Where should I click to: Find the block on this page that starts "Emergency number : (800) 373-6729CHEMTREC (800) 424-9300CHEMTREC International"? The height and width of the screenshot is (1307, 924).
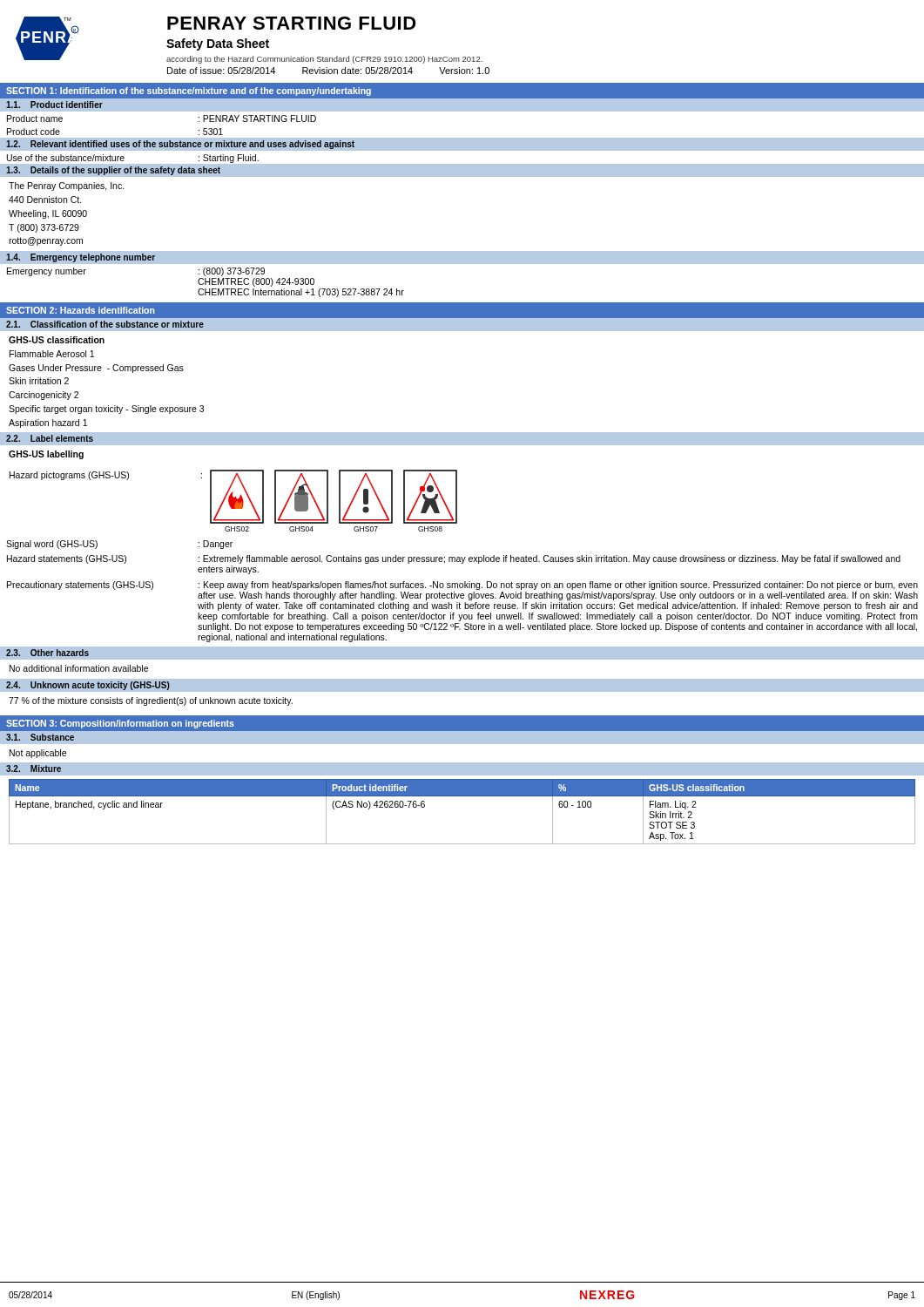(x=206, y=282)
